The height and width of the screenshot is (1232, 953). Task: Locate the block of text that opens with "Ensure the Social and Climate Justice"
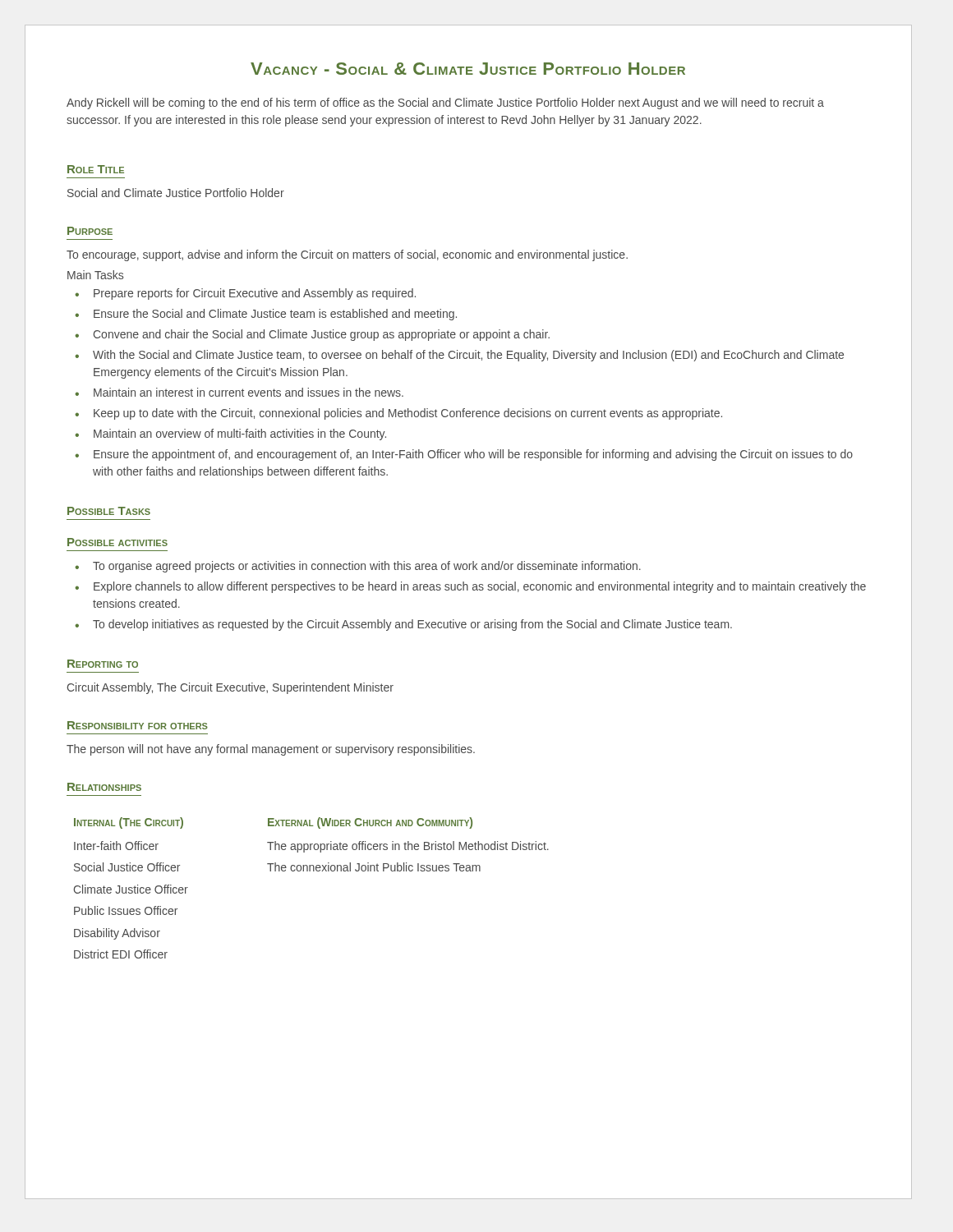(275, 314)
